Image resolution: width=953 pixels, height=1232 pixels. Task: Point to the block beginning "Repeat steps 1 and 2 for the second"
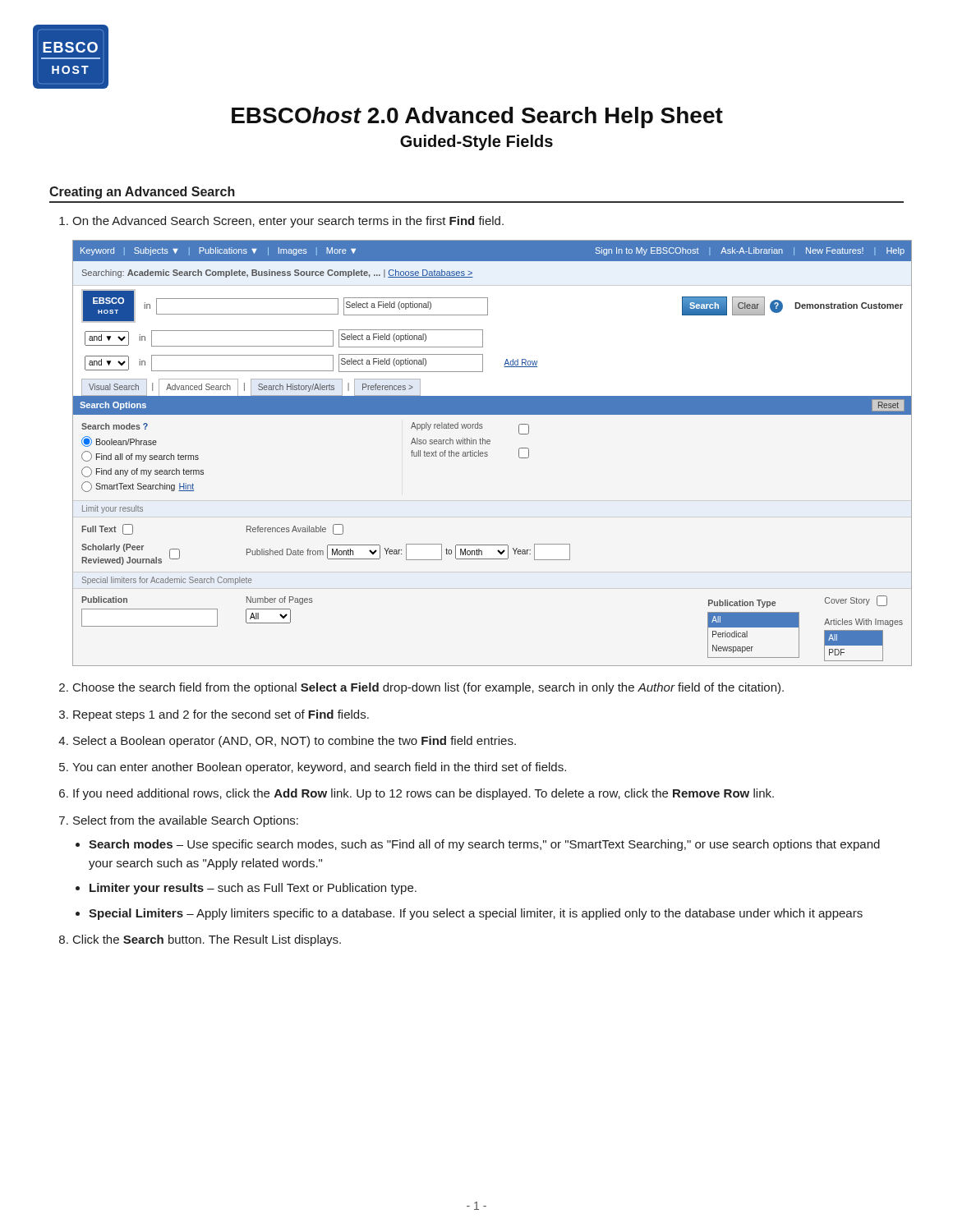pyautogui.click(x=221, y=714)
